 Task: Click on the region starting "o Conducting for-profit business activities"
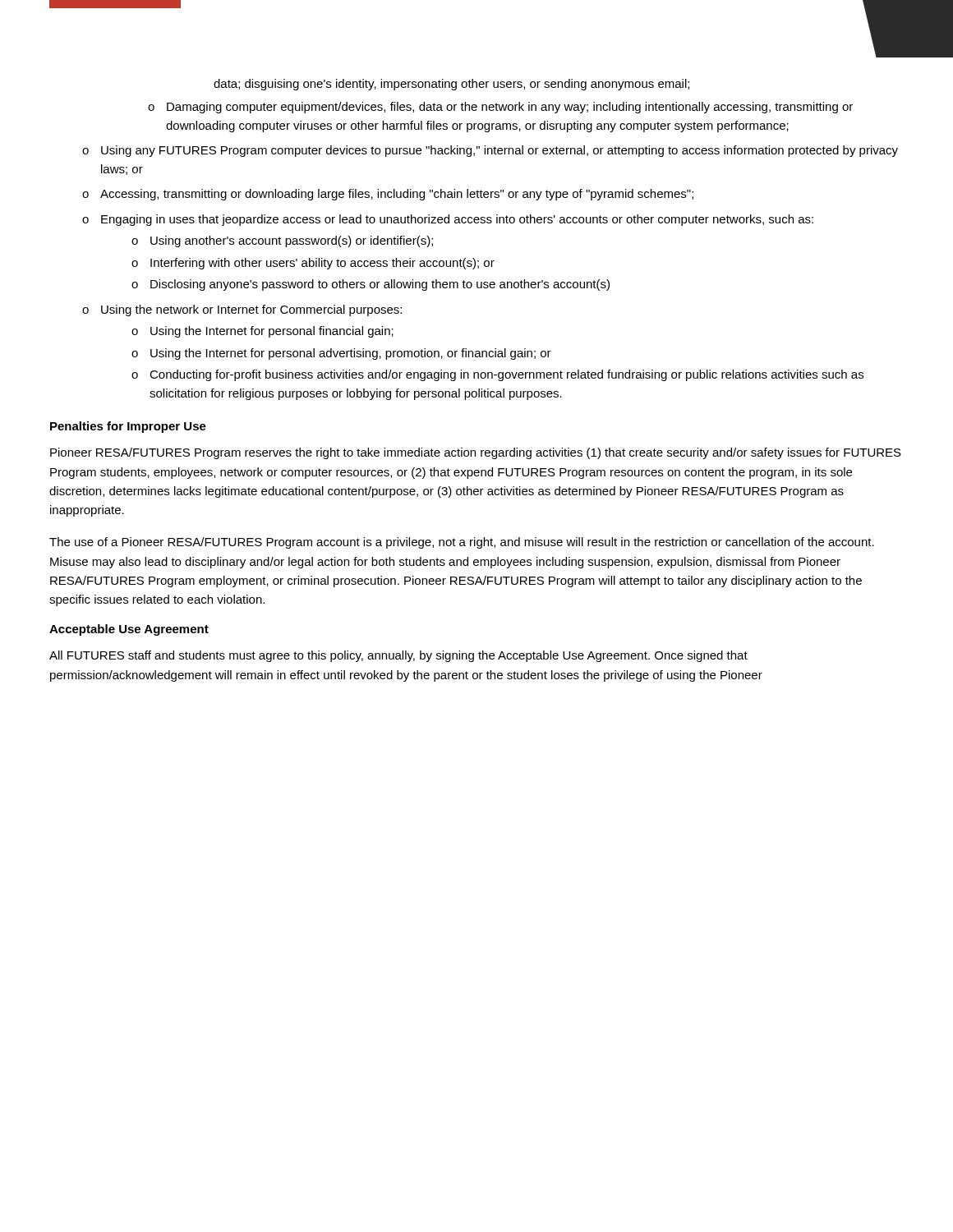pyautogui.click(x=476, y=384)
